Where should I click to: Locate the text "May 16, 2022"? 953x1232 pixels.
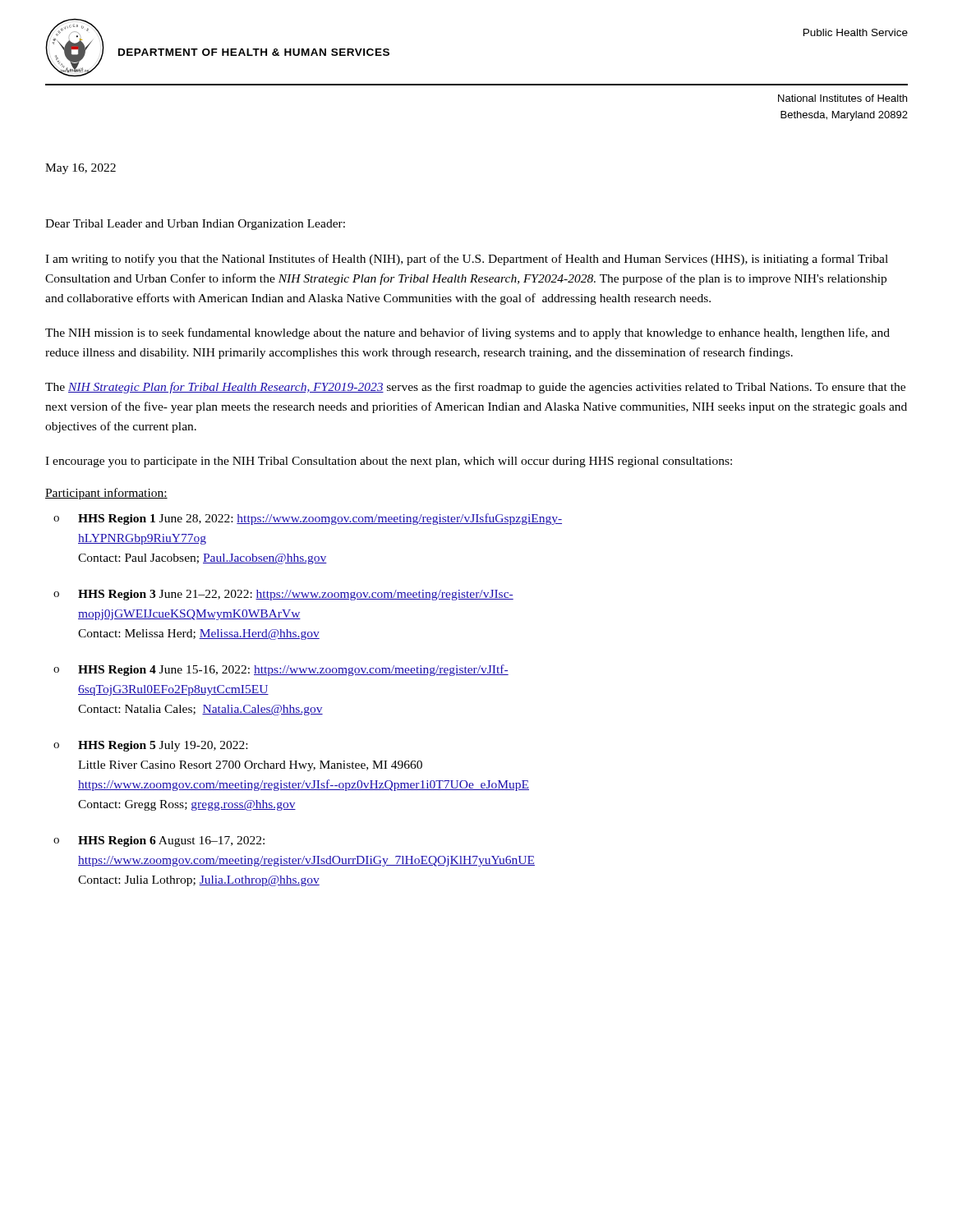[x=81, y=167]
